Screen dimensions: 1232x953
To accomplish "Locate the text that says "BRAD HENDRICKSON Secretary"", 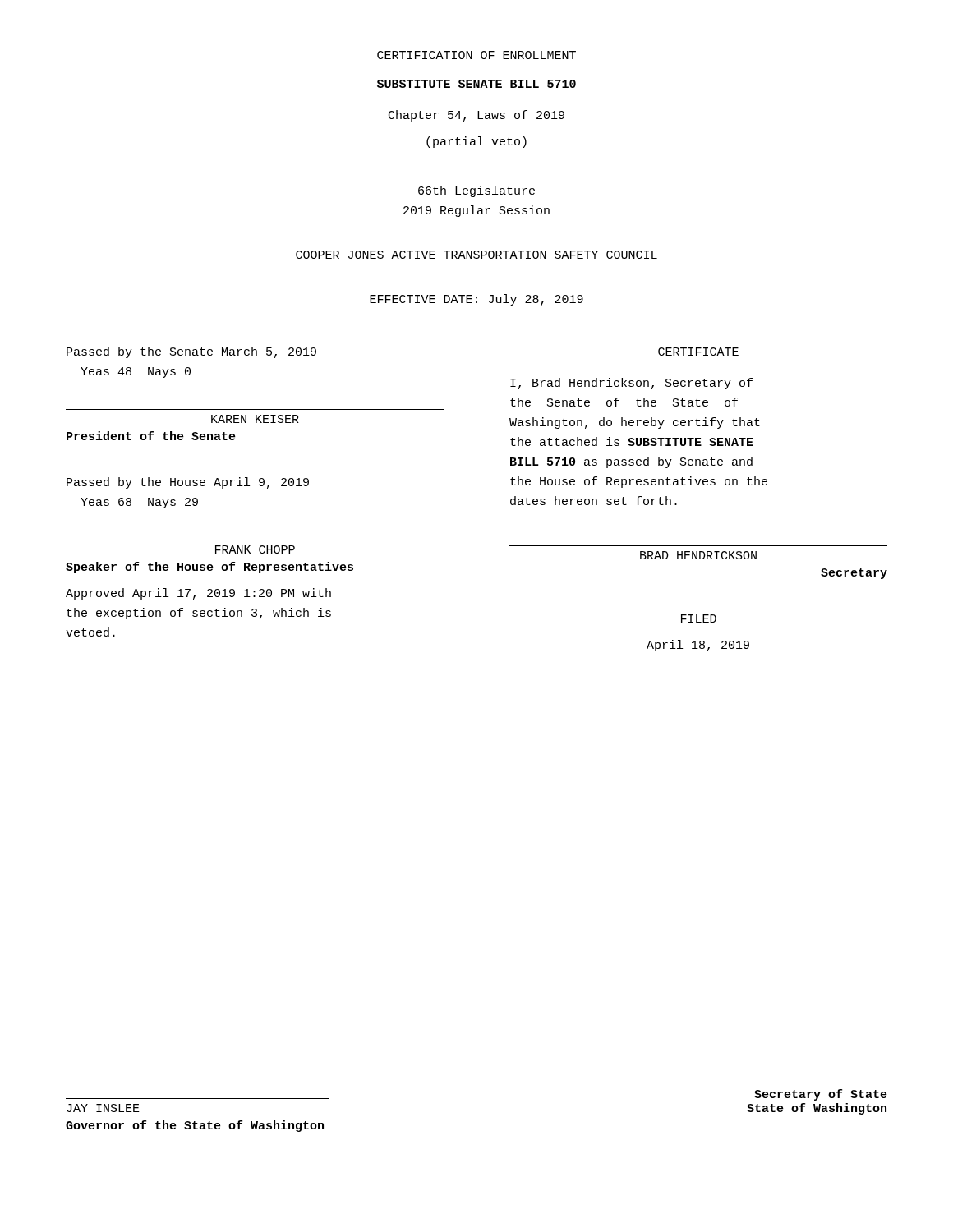I will pyautogui.click(x=698, y=563).
